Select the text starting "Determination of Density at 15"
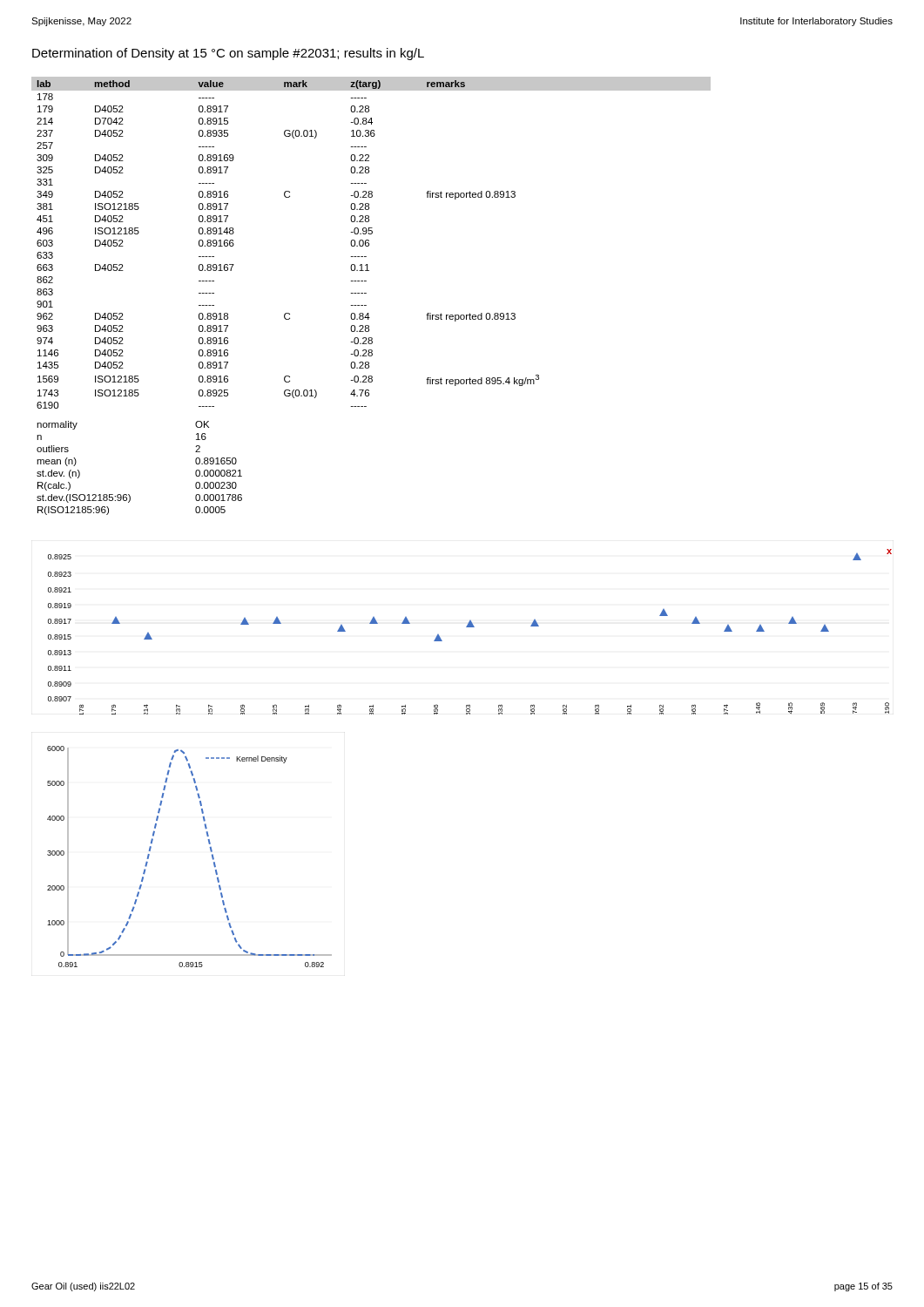Screen dimensions: 1307x924 [x=228, y=53]
